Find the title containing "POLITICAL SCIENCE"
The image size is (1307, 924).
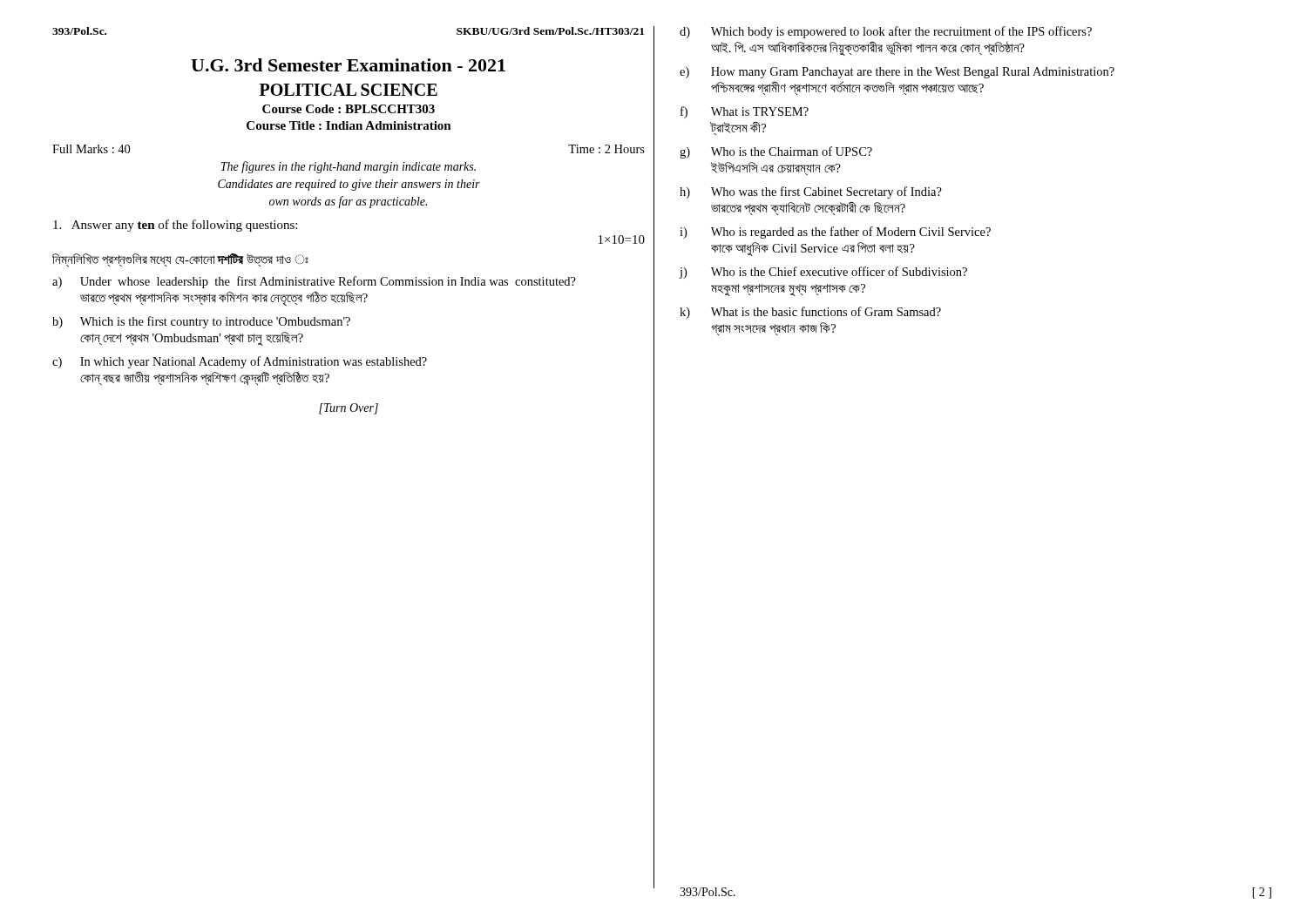point(349,90)
